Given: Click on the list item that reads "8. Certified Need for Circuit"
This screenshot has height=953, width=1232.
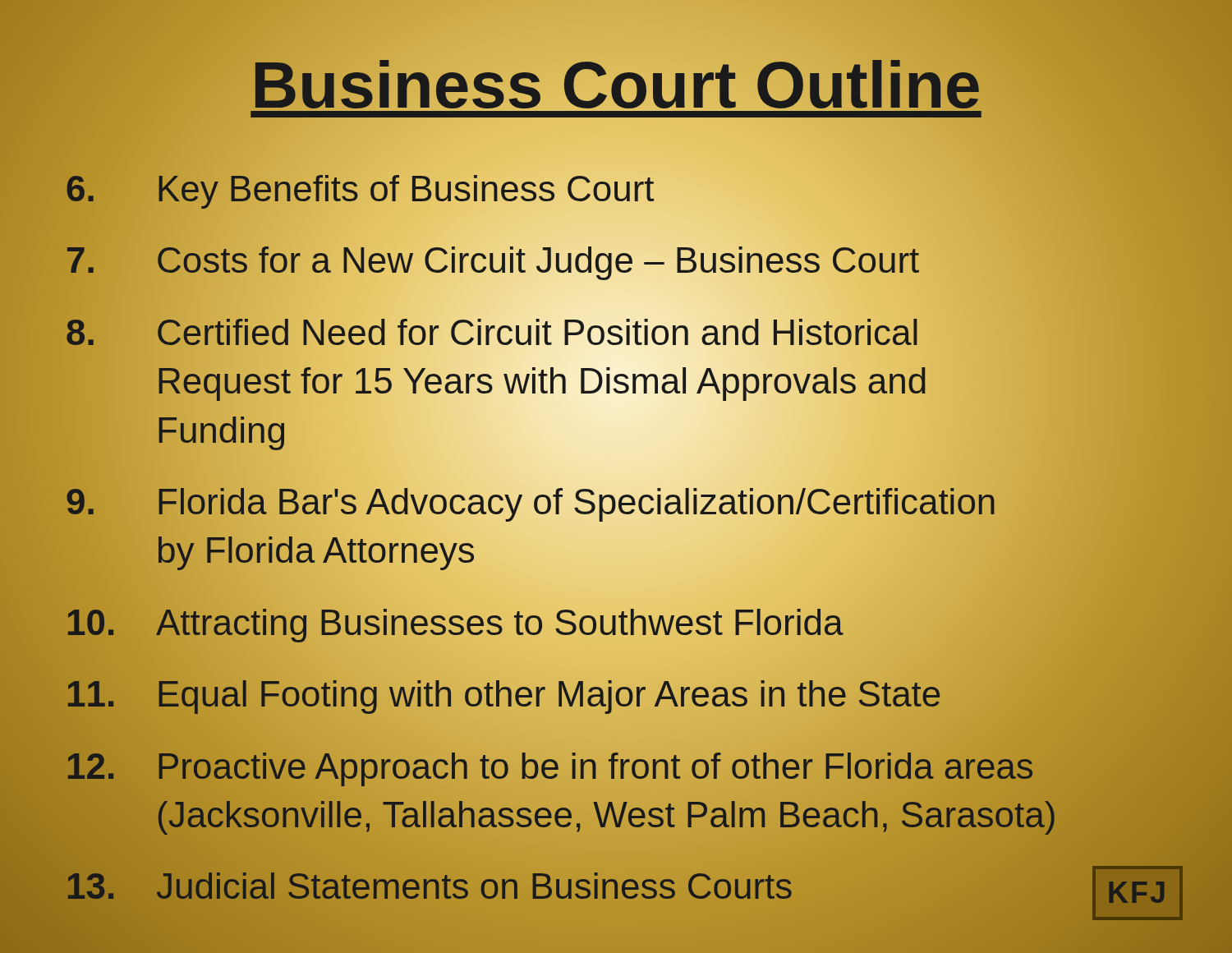Looking at the screenshot, I should pos(497,381).
